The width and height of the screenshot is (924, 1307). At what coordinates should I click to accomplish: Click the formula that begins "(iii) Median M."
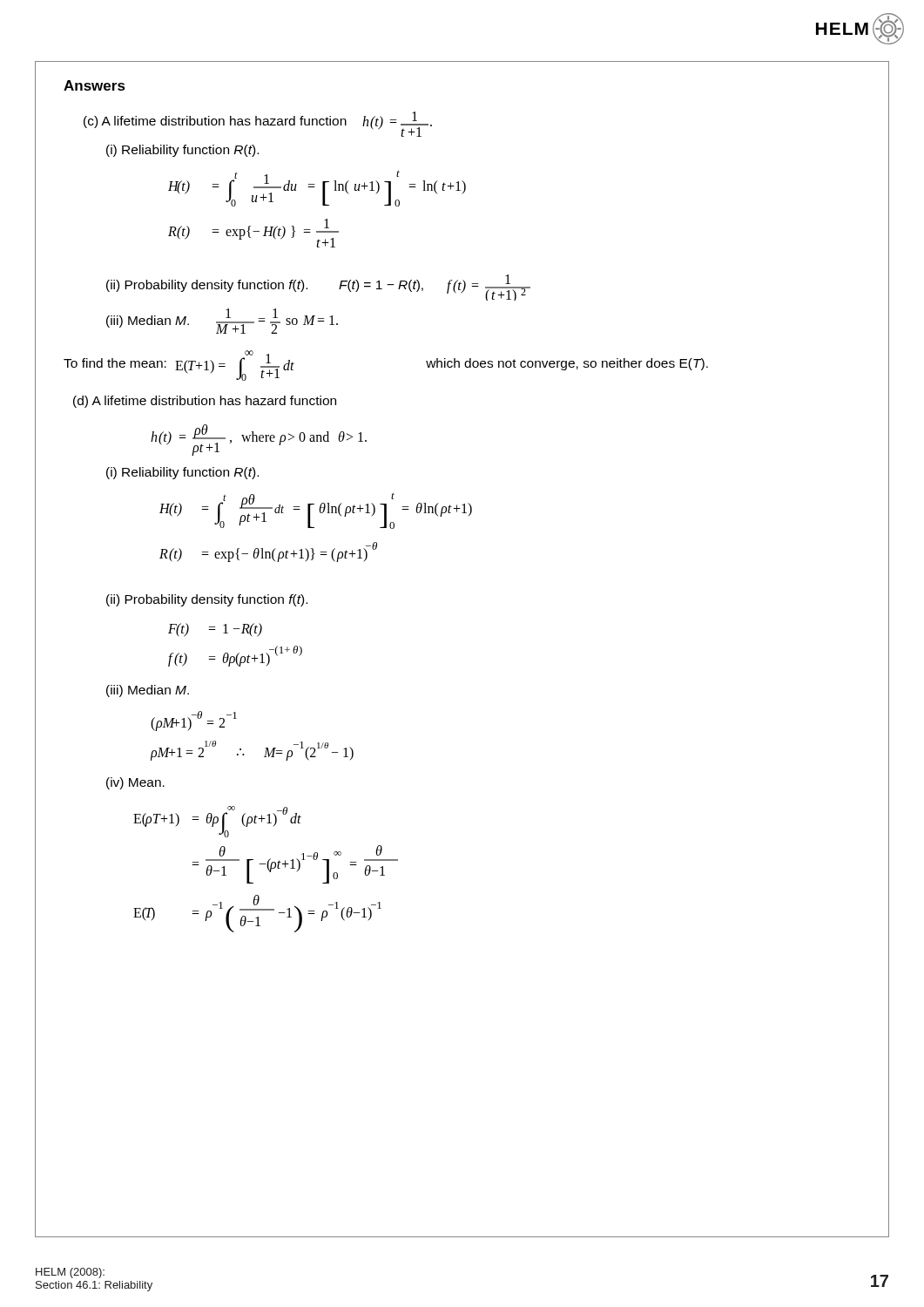pos(248,321)
